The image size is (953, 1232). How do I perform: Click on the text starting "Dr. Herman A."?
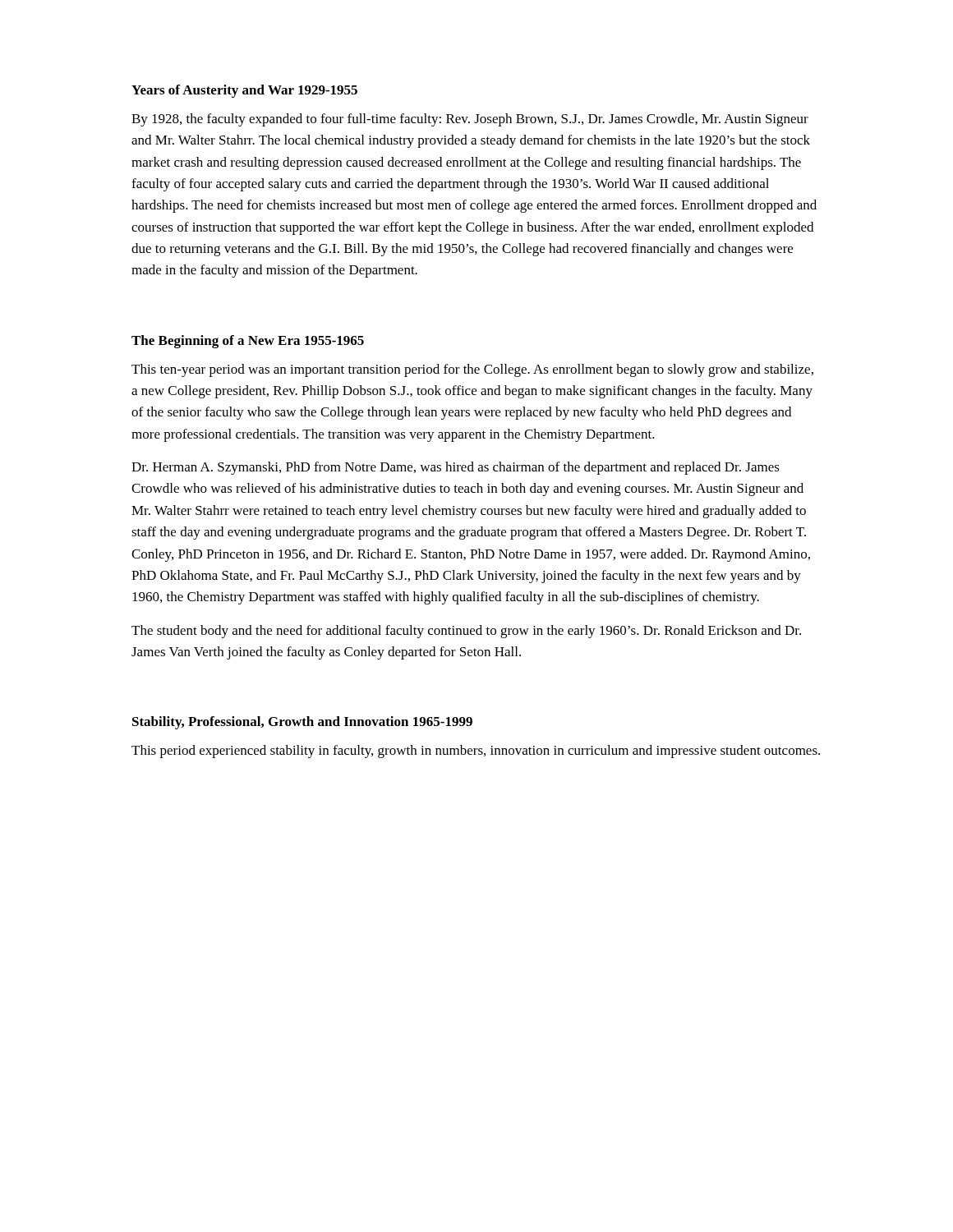(x=471, y=532)
